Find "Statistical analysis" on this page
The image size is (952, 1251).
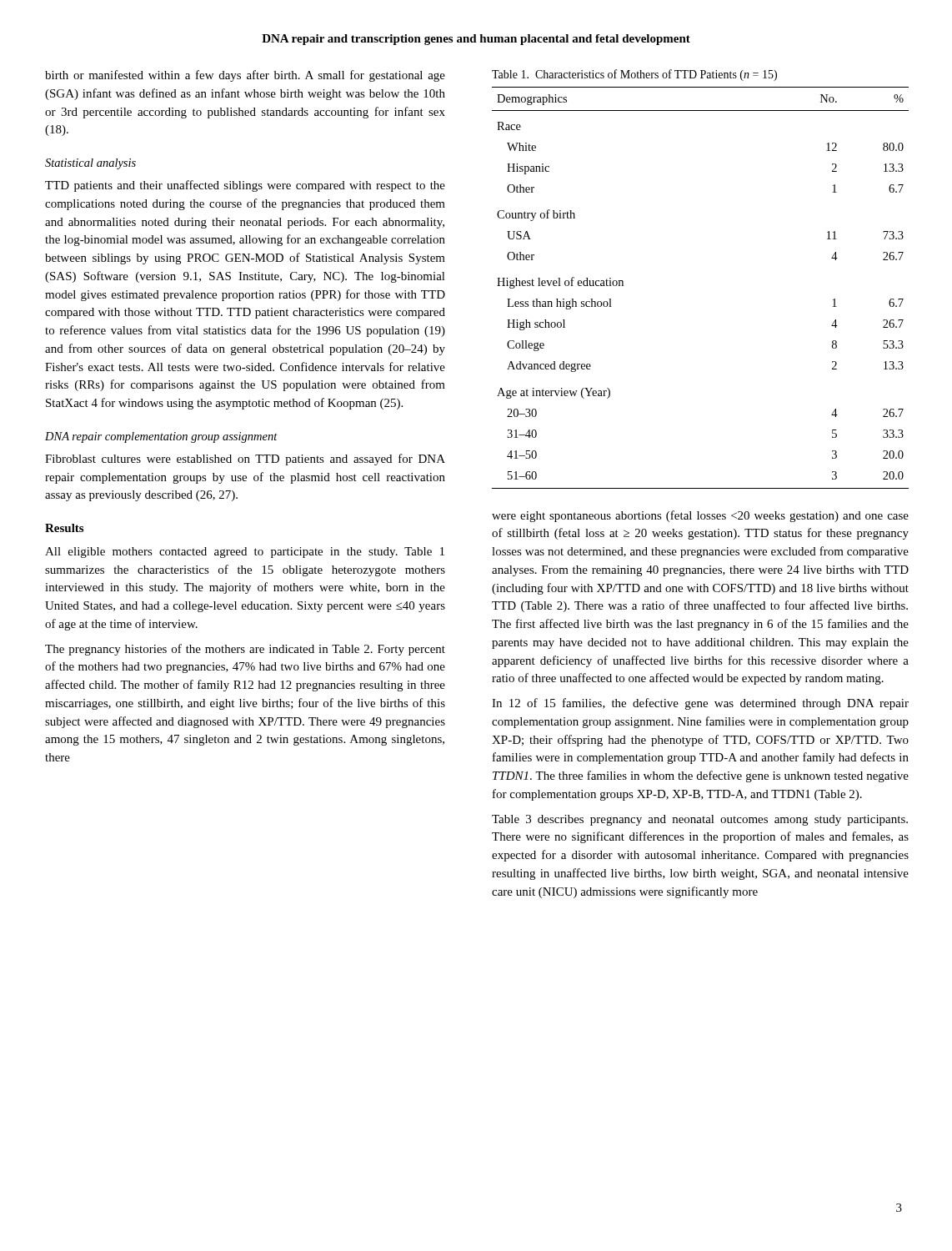click(91, 163)
